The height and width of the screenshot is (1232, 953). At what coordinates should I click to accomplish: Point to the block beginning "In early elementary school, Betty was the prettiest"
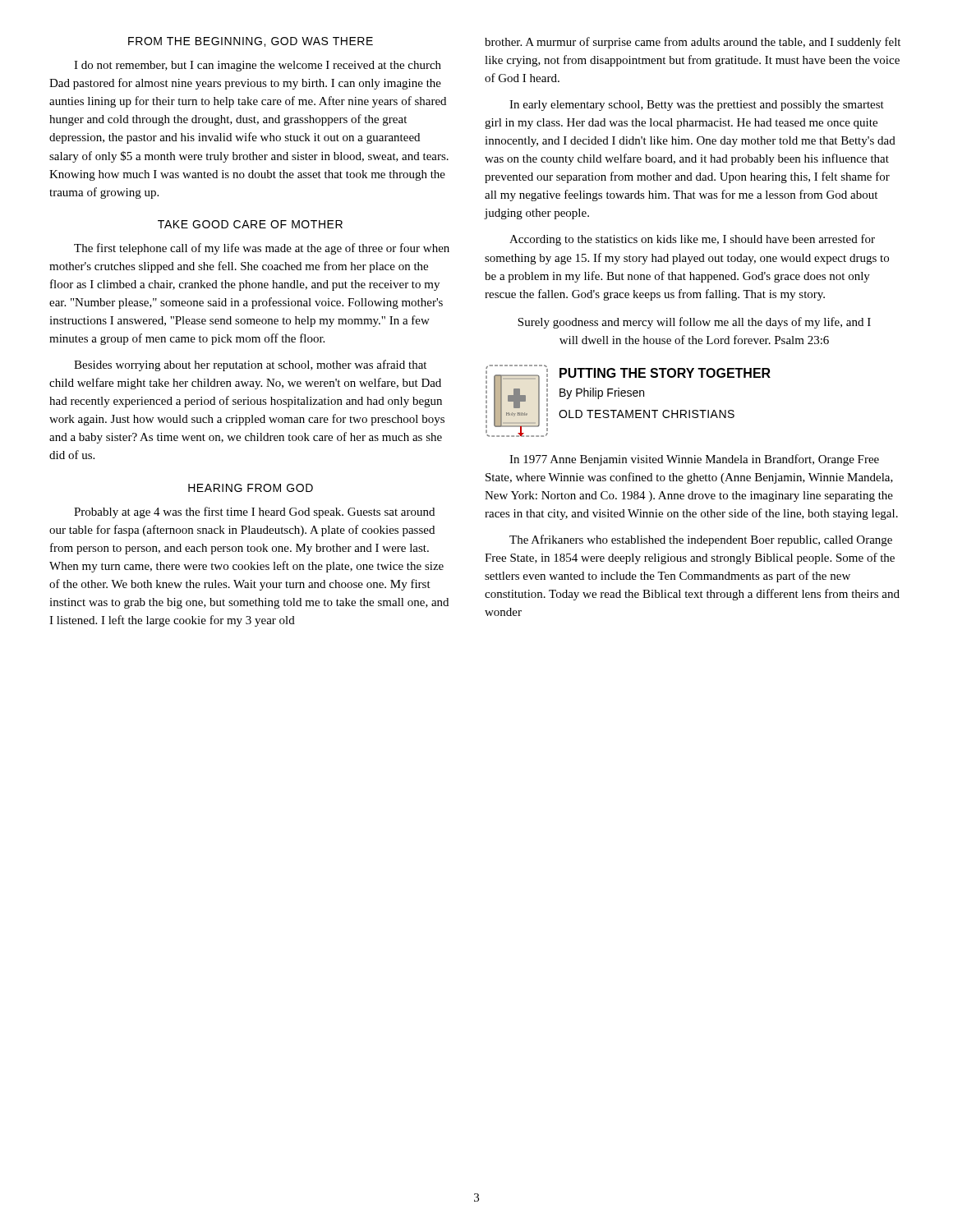[694, 159]
